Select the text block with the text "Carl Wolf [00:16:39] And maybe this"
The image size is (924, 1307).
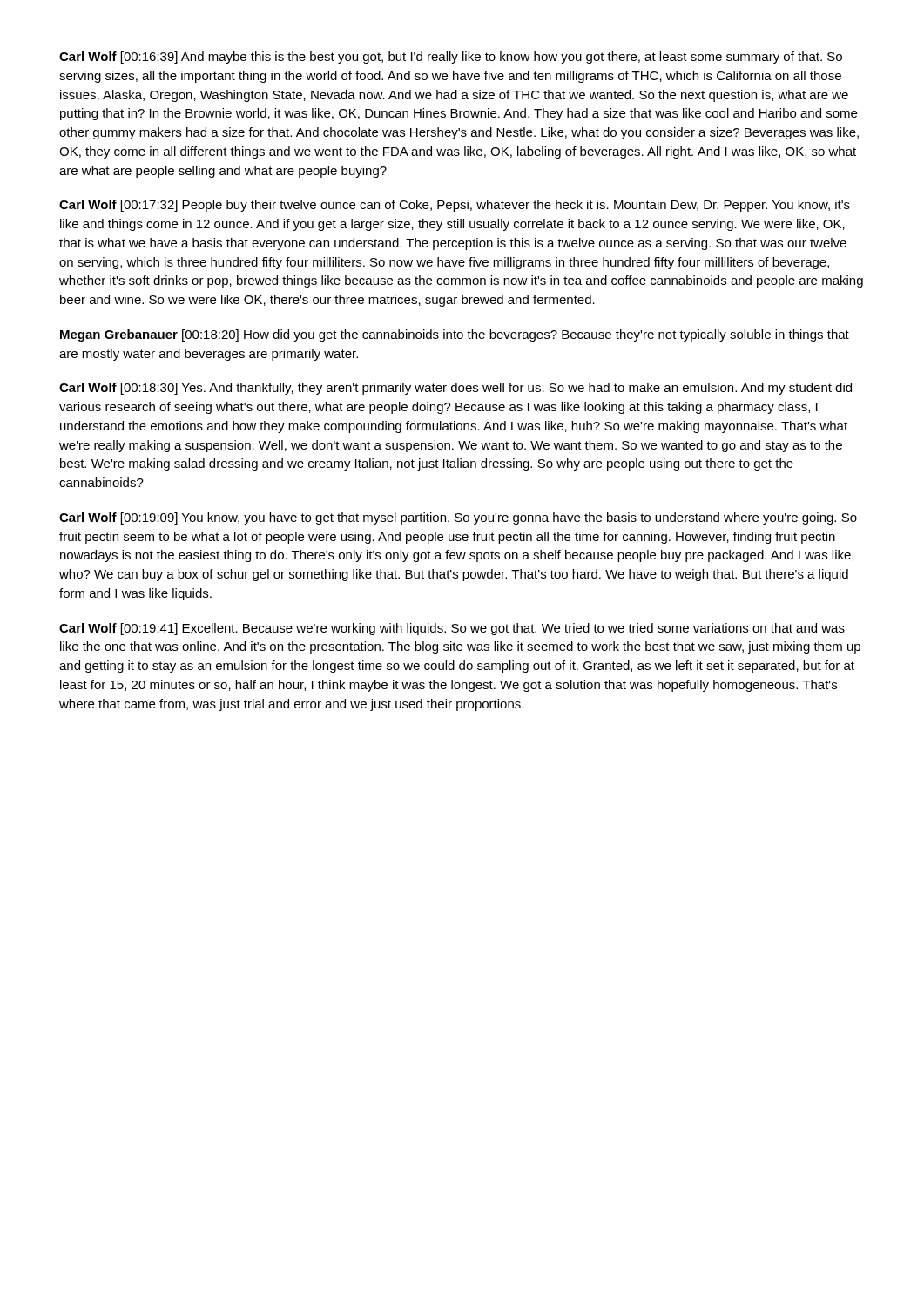pyautogui.click(x=459, y=113)
